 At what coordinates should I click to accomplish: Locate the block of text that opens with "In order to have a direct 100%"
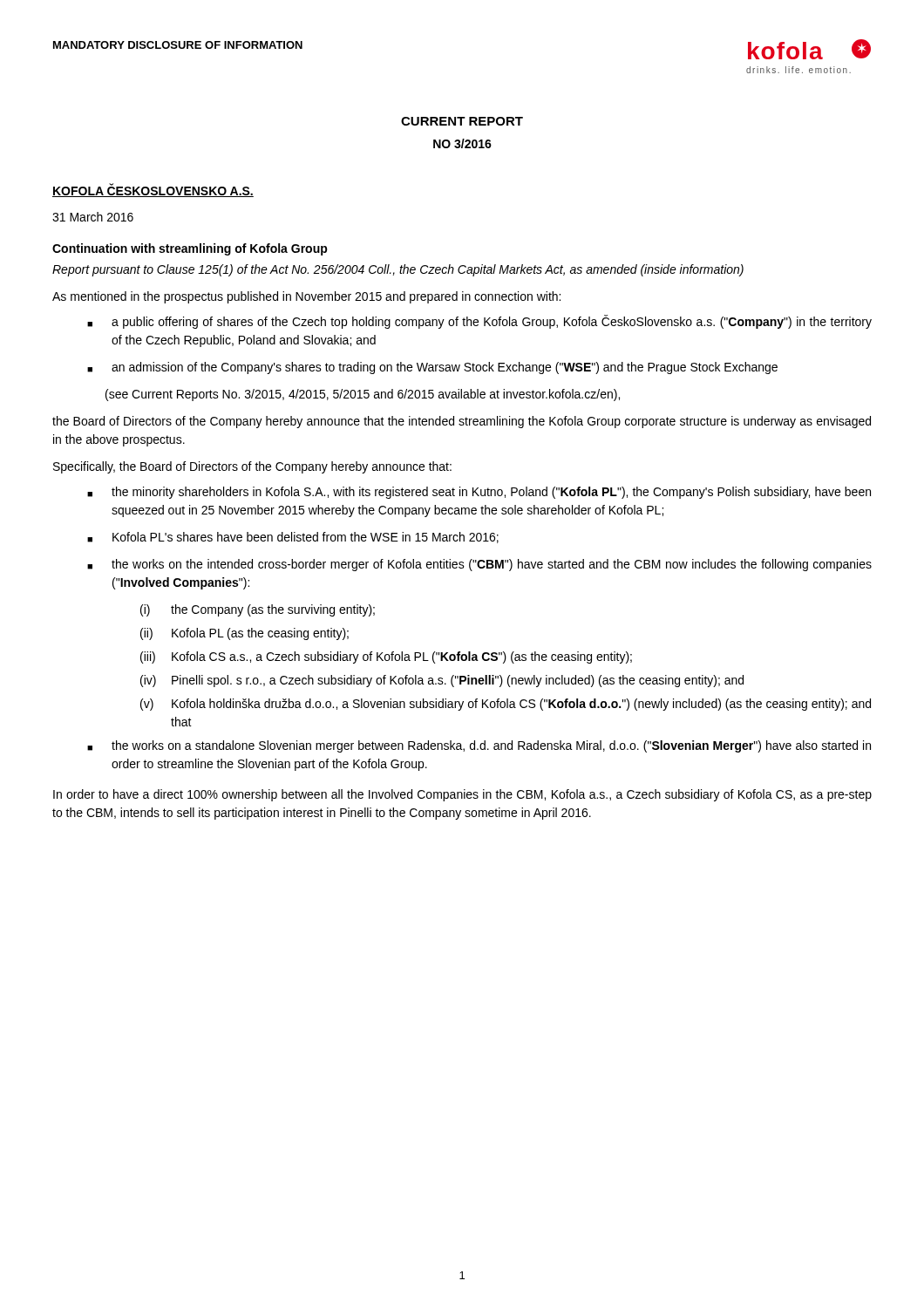click(x=462, y=804)
